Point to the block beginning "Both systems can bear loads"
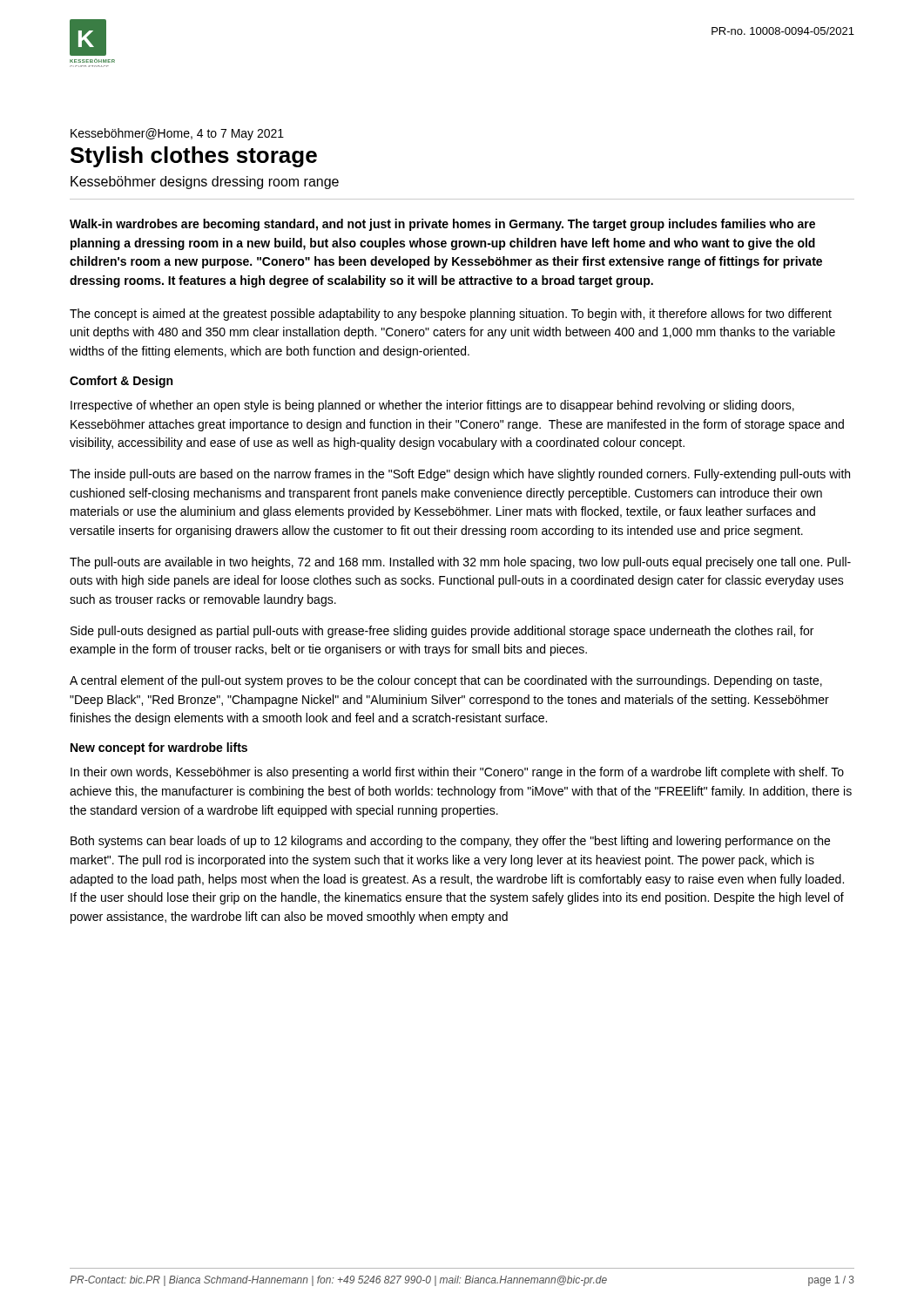This screenshot has height=1307, width=924. pyautogui.click(x=457, y=879)
